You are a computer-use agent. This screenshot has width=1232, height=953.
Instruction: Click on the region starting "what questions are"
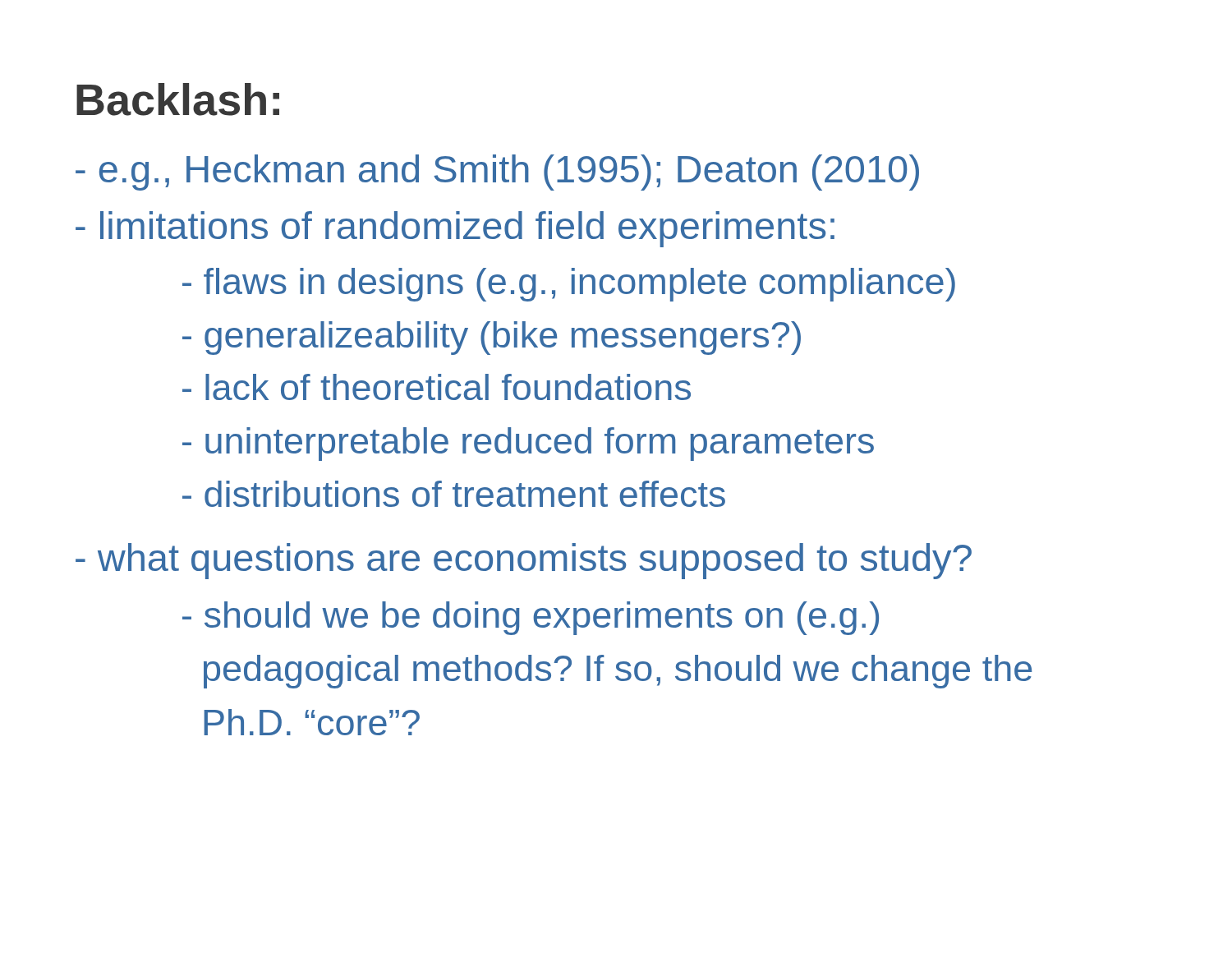[x=523, y=557]
